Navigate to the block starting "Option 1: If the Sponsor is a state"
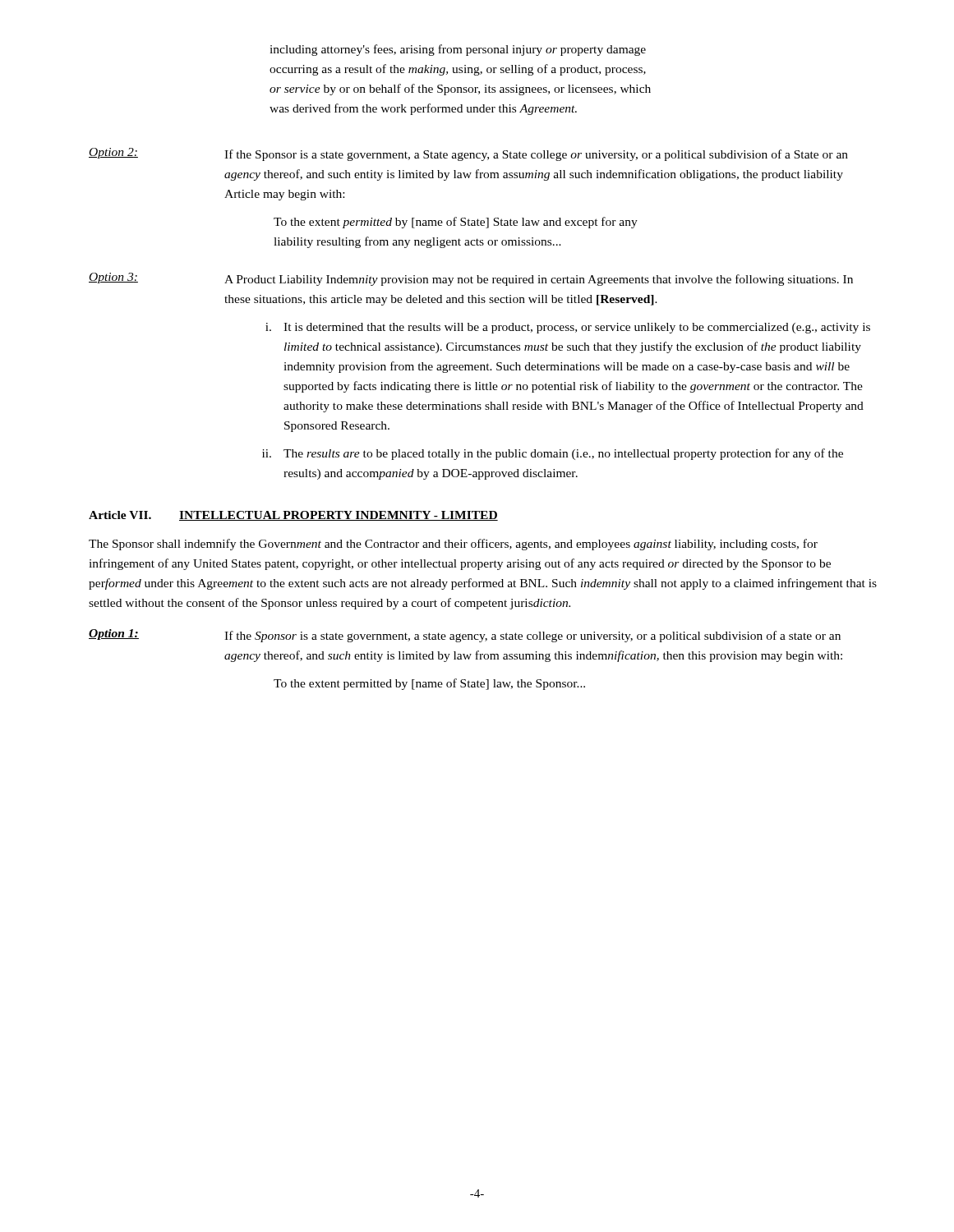 [484, 660]
